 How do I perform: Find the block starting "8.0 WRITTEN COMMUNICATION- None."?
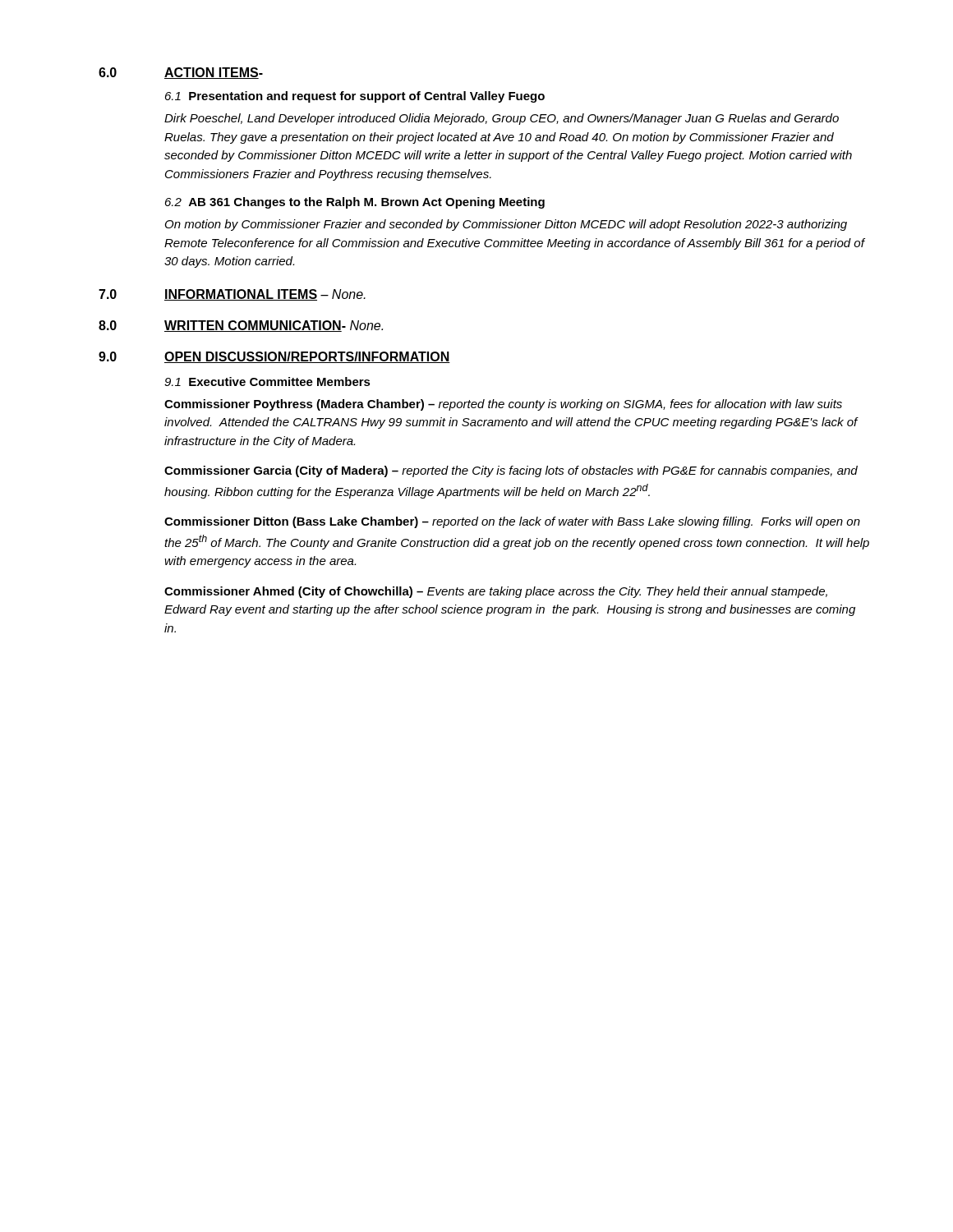[242, 326]
